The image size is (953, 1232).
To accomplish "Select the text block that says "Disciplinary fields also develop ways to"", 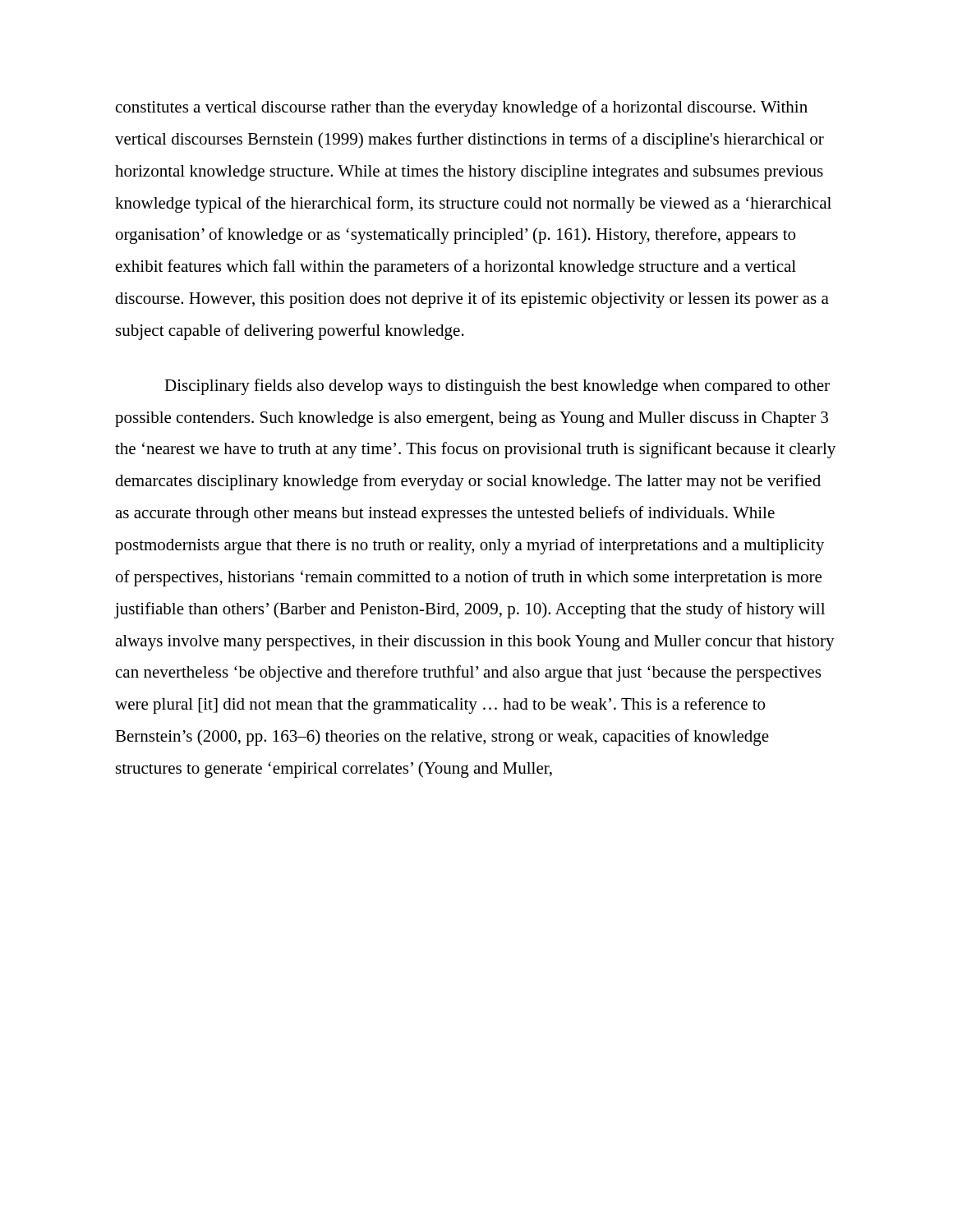I will (x=476, y=577).
